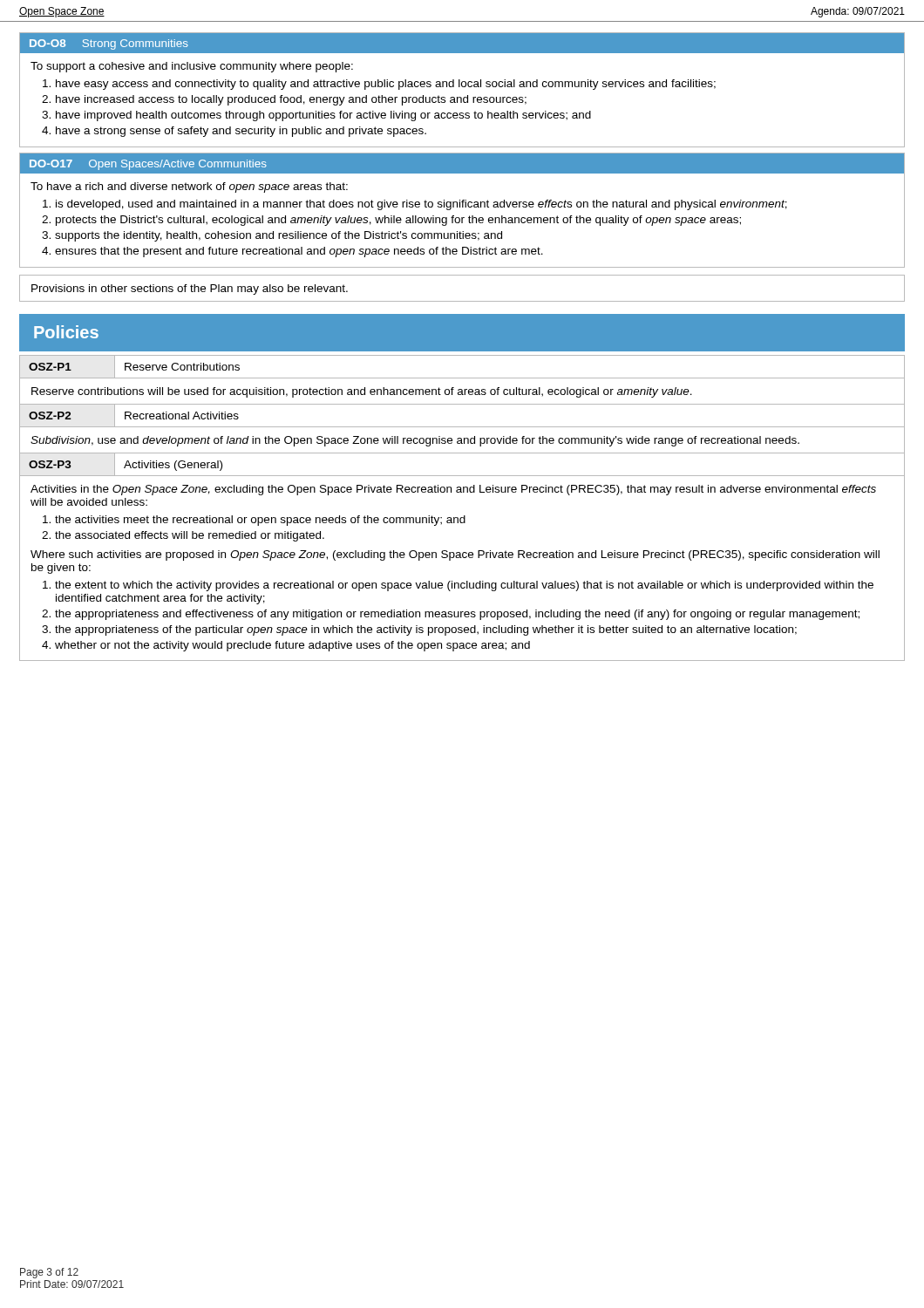Viewport: 924px width, 1308px height.
Task: Select the list item that reads "have a strong sense of safety and"
Action: [241, 130]
